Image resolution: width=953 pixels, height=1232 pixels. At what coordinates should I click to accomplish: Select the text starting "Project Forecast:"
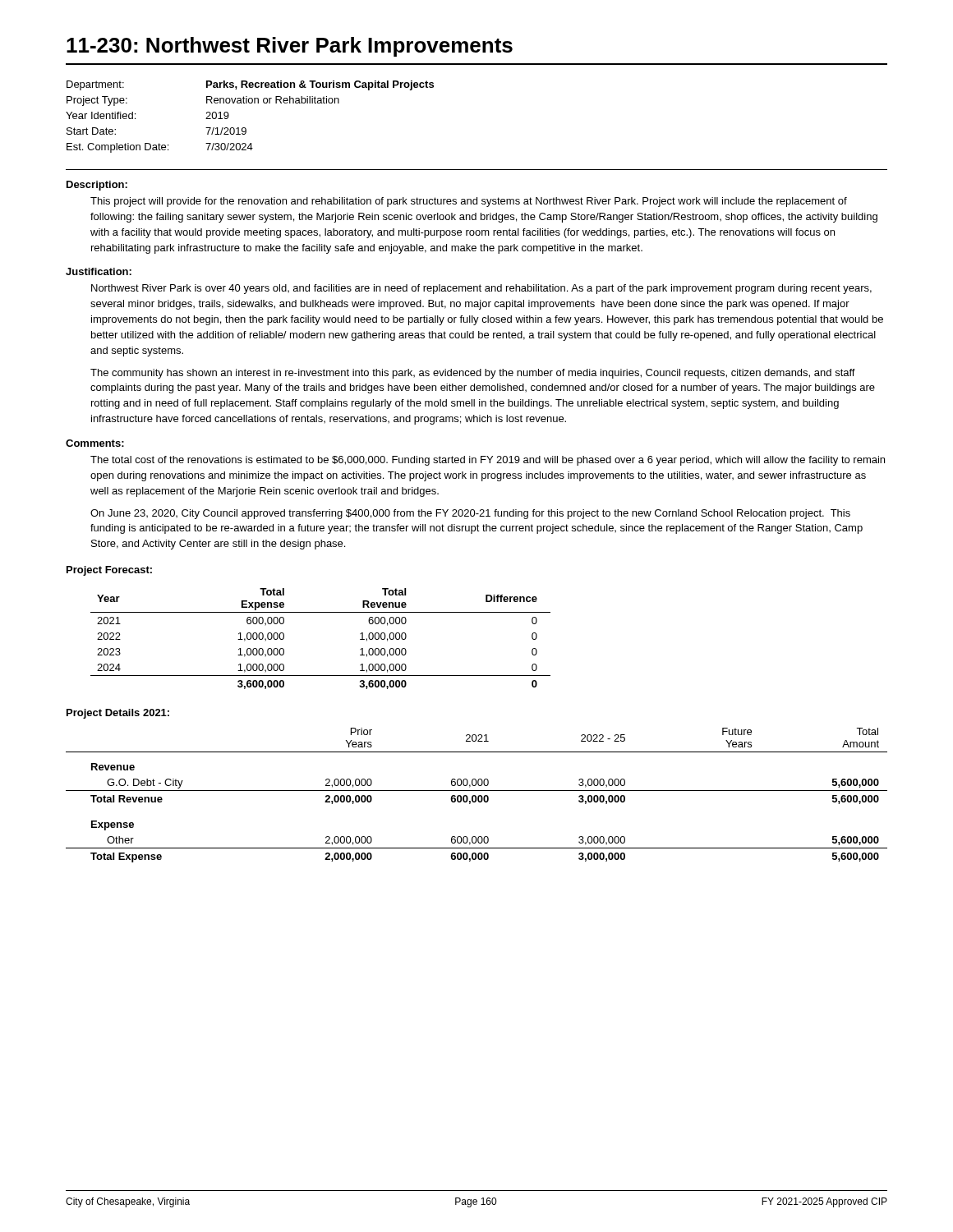click(x=109, y=570)
